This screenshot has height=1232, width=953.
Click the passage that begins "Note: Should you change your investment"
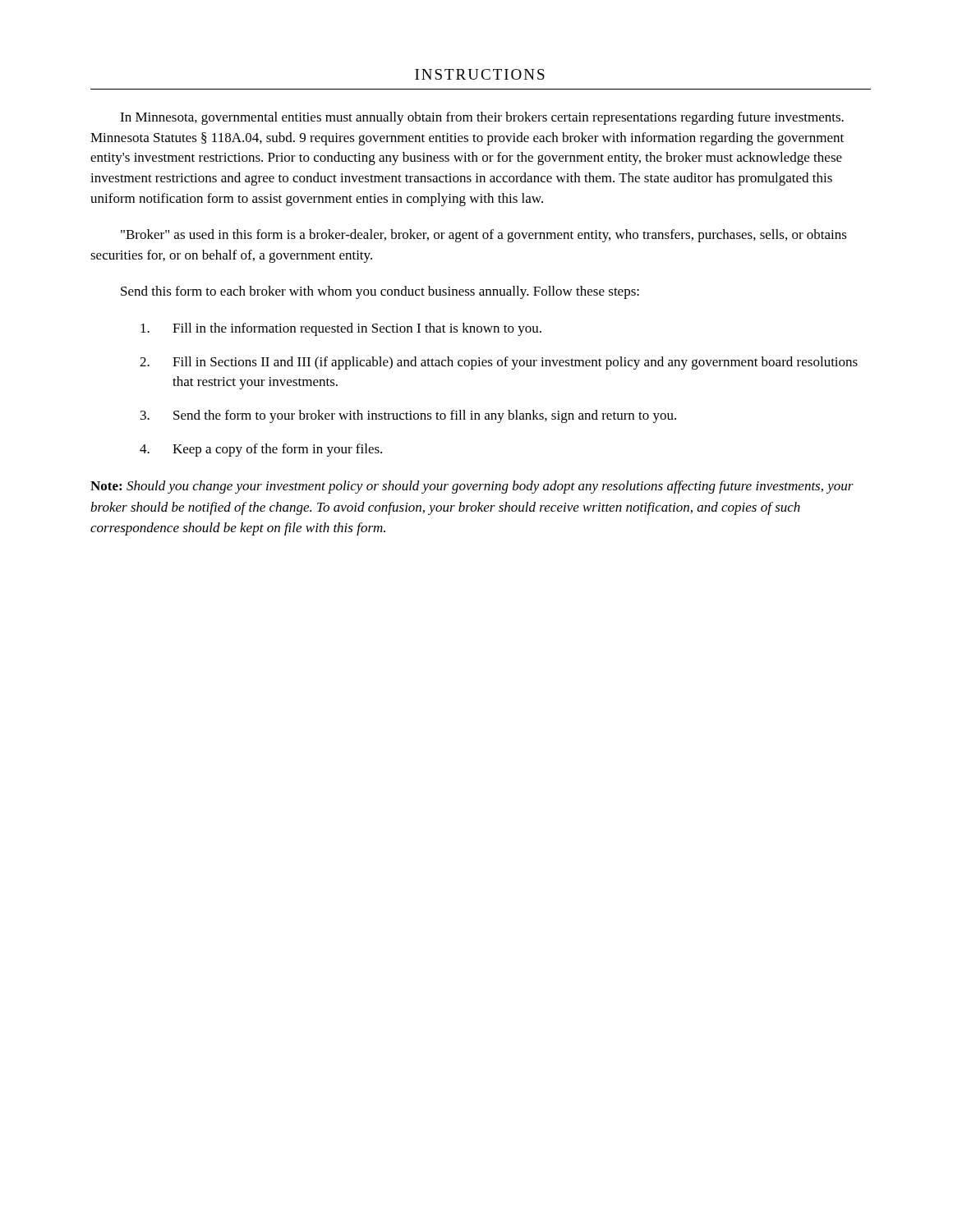point(472,507)
